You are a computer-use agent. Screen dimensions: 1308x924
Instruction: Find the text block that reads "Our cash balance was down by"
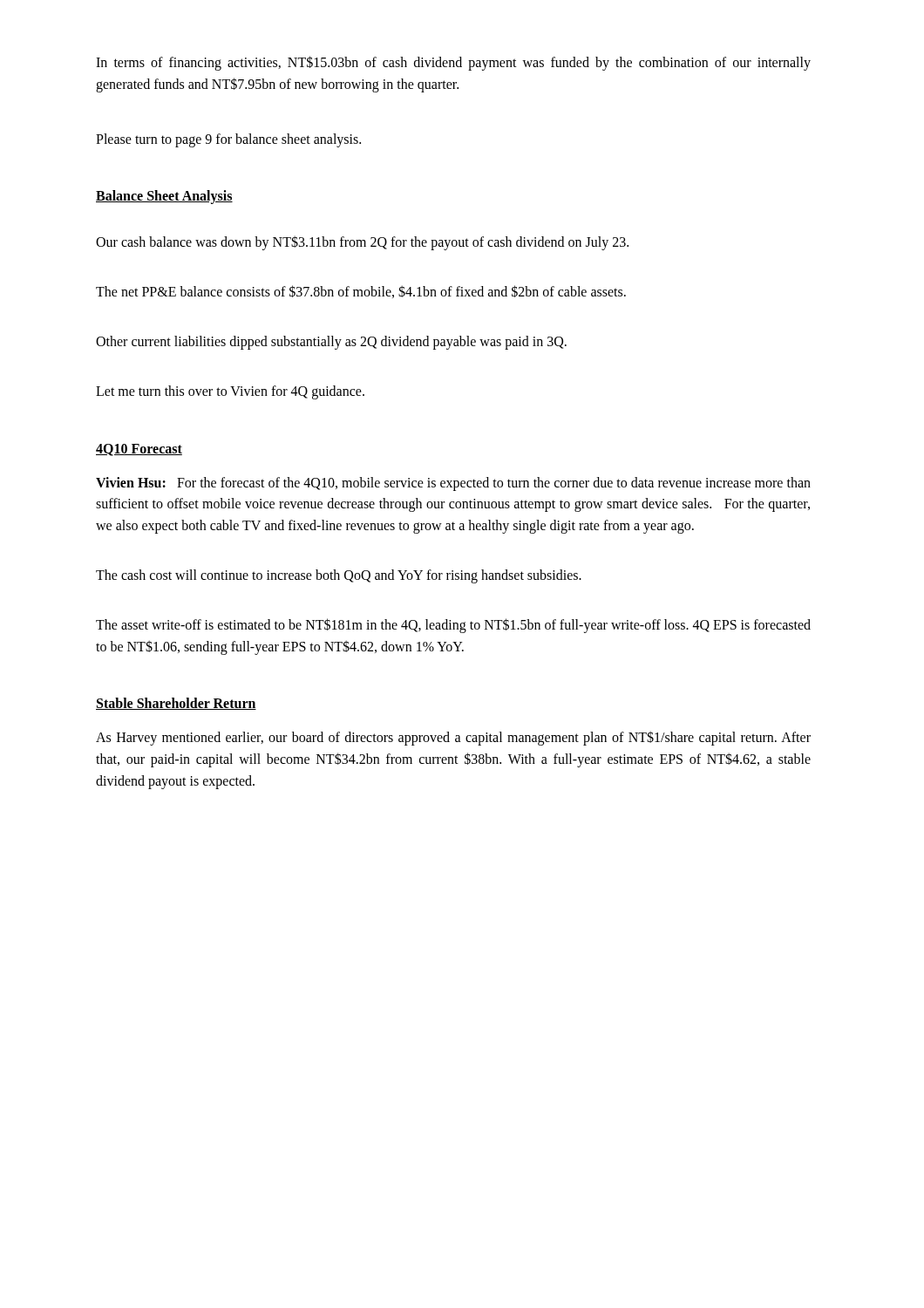(x=363, y=242)
